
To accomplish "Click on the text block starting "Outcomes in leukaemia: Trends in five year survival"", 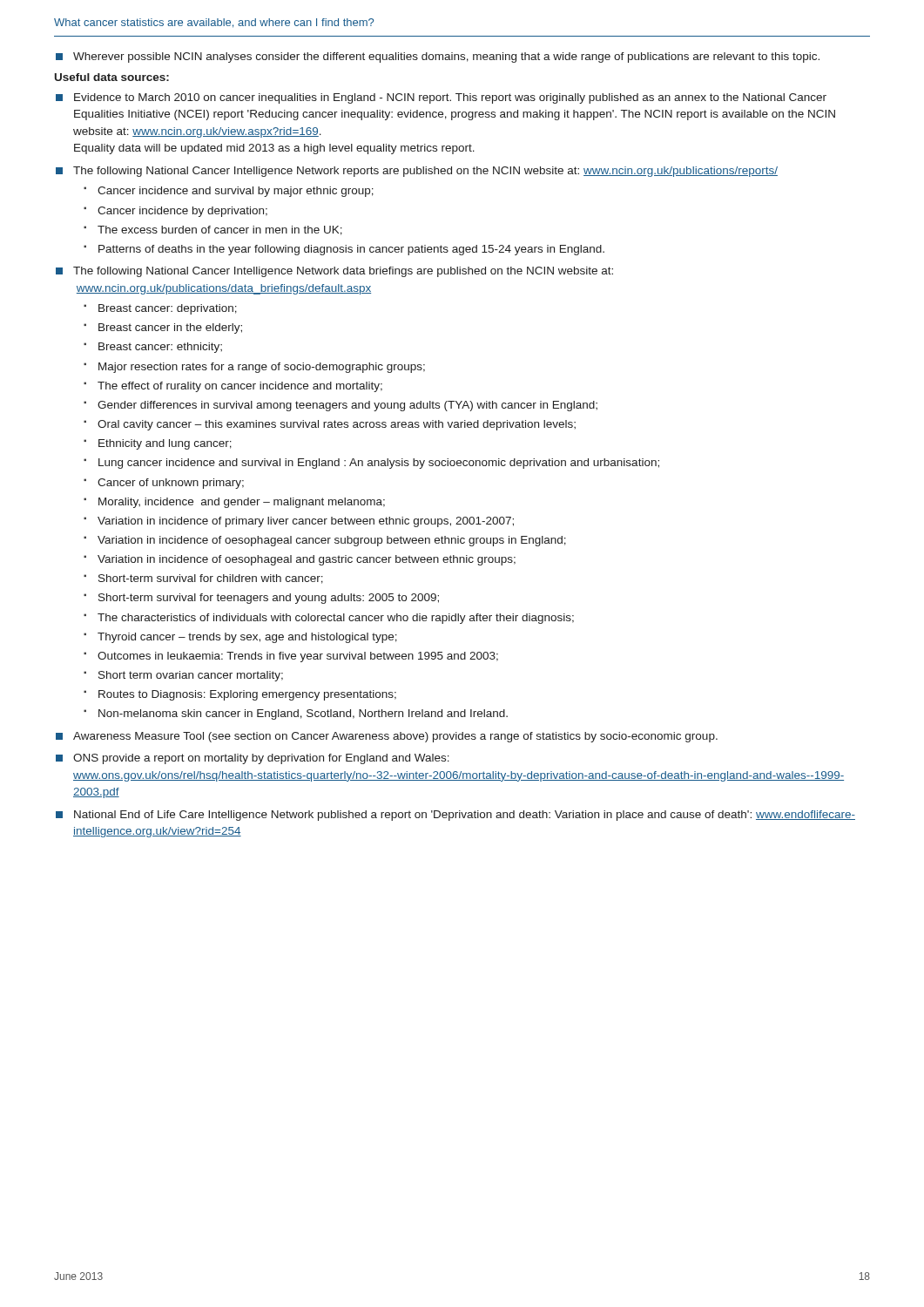I will pos(298,656).
